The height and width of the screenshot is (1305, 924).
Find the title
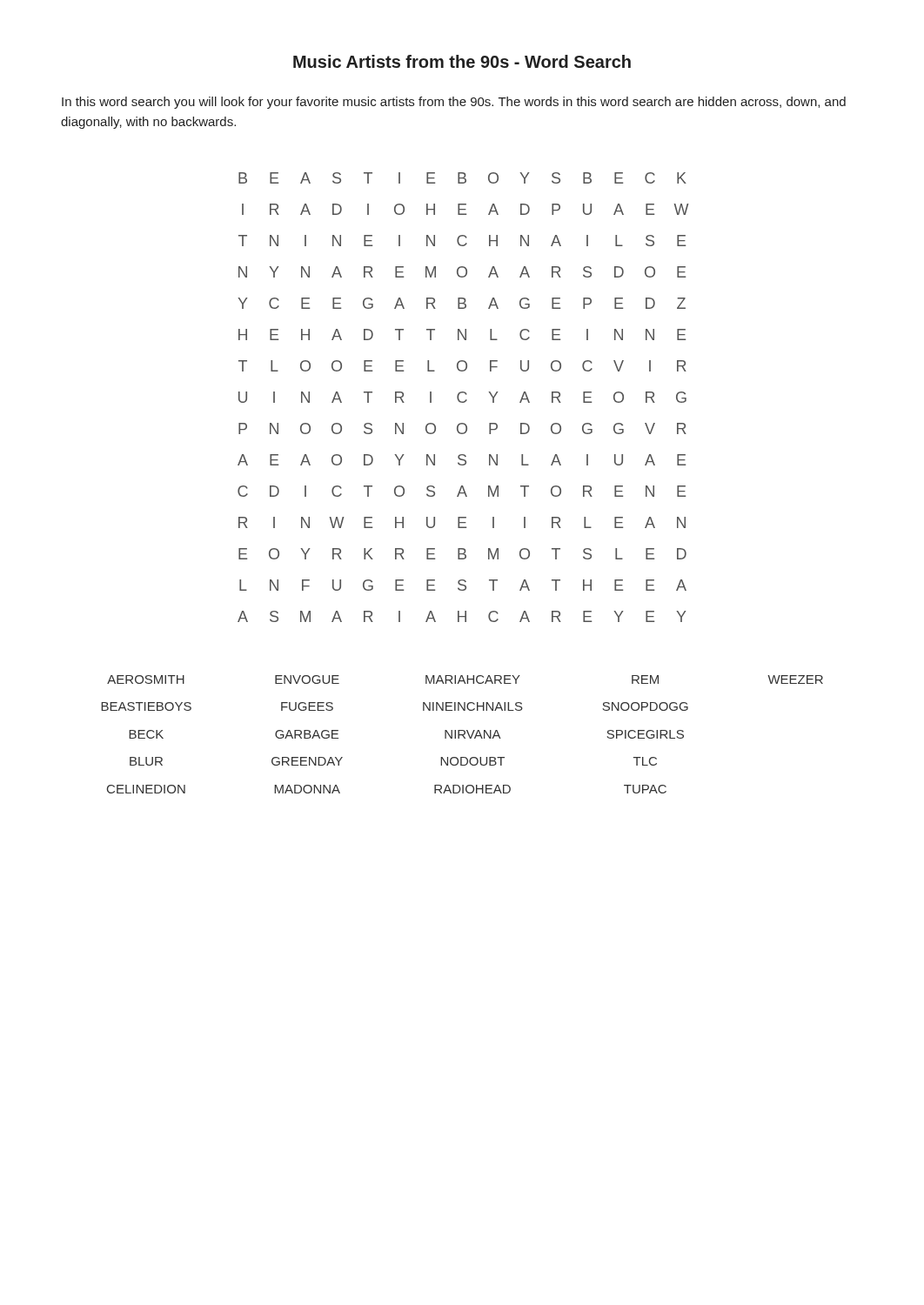click(x=462, y=62)
